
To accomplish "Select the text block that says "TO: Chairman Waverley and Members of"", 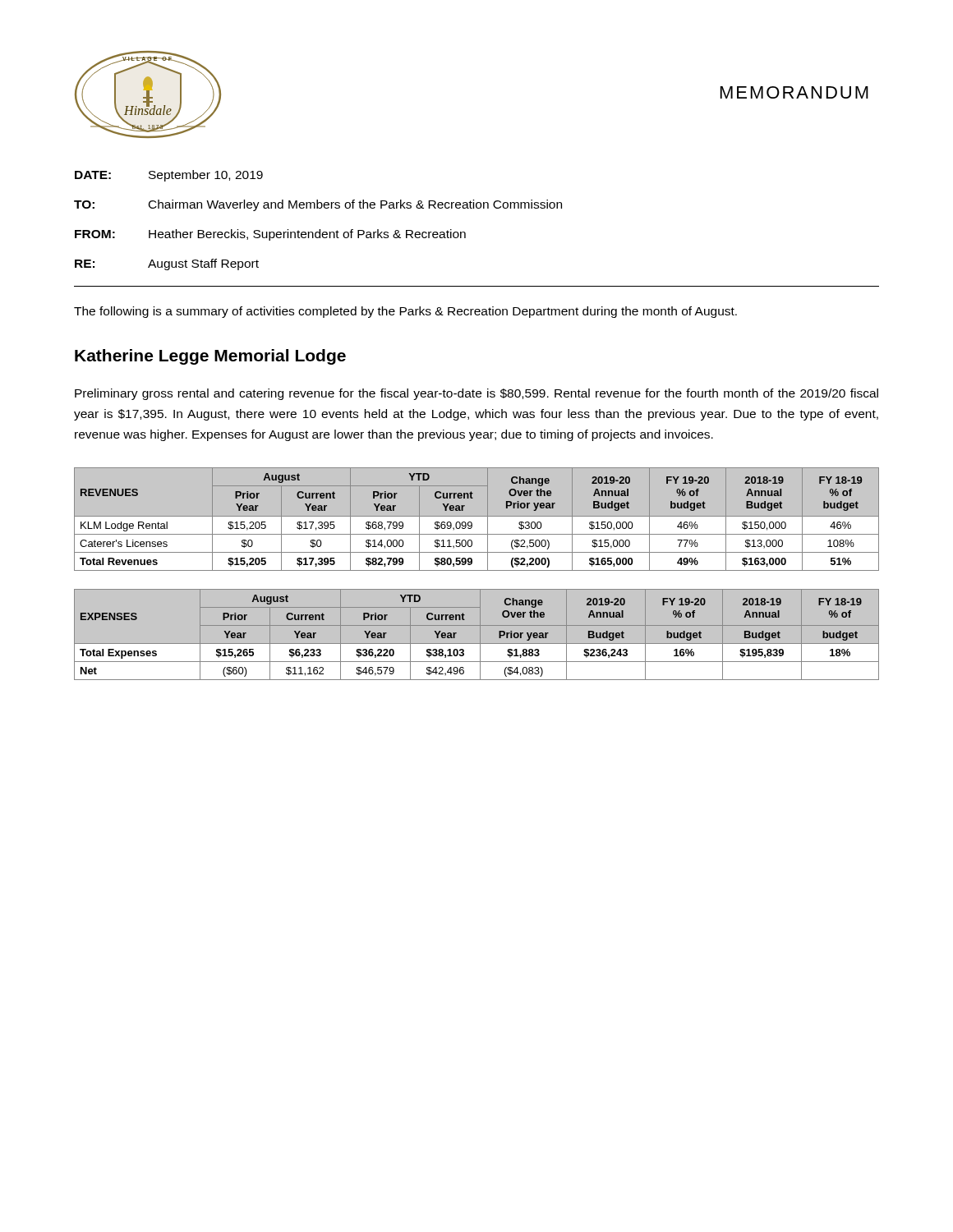I will [318, 205].
